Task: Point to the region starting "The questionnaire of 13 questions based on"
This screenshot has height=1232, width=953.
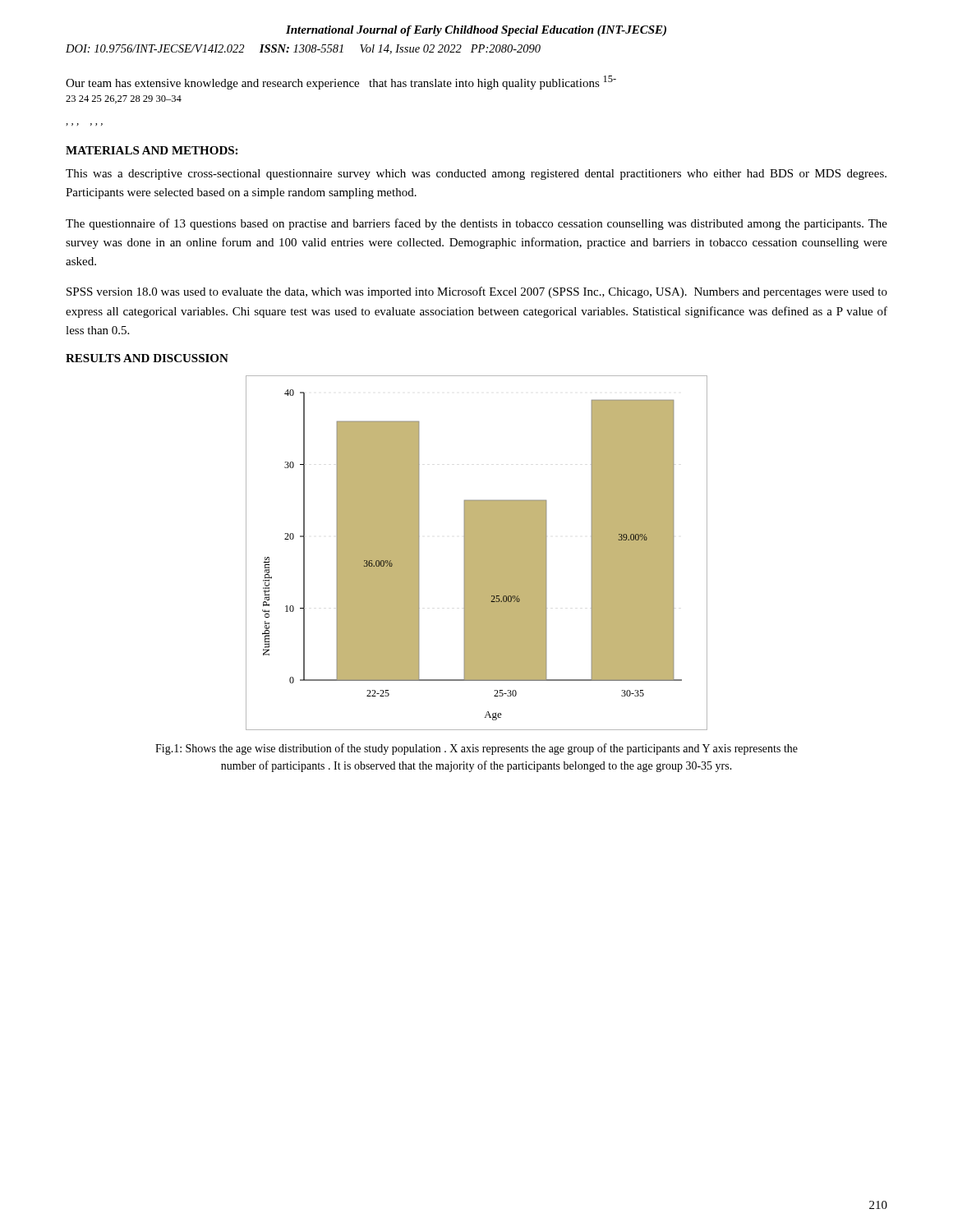Action: coord(476,242)
